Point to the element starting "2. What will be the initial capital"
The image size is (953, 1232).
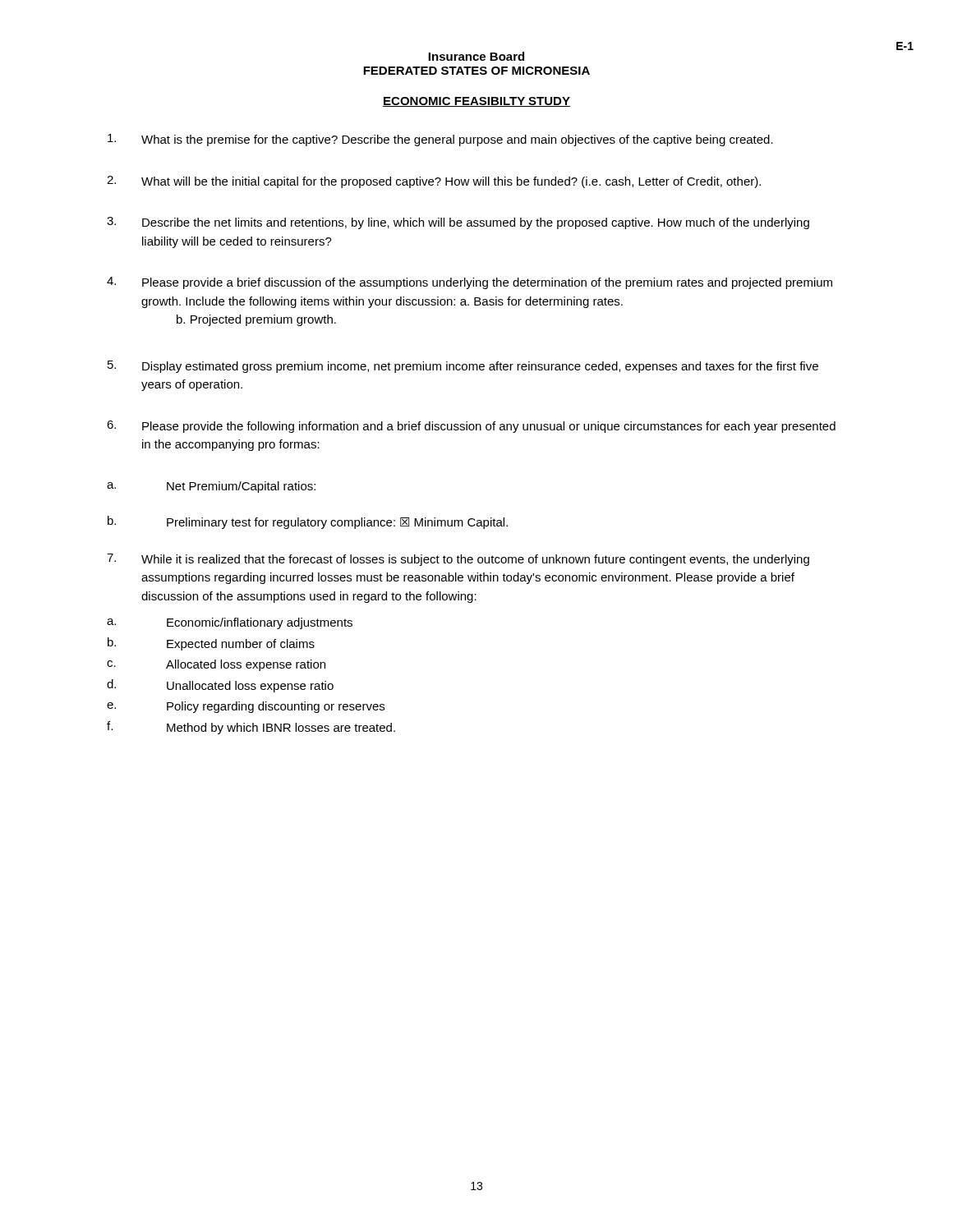click(x=476, y=181)
